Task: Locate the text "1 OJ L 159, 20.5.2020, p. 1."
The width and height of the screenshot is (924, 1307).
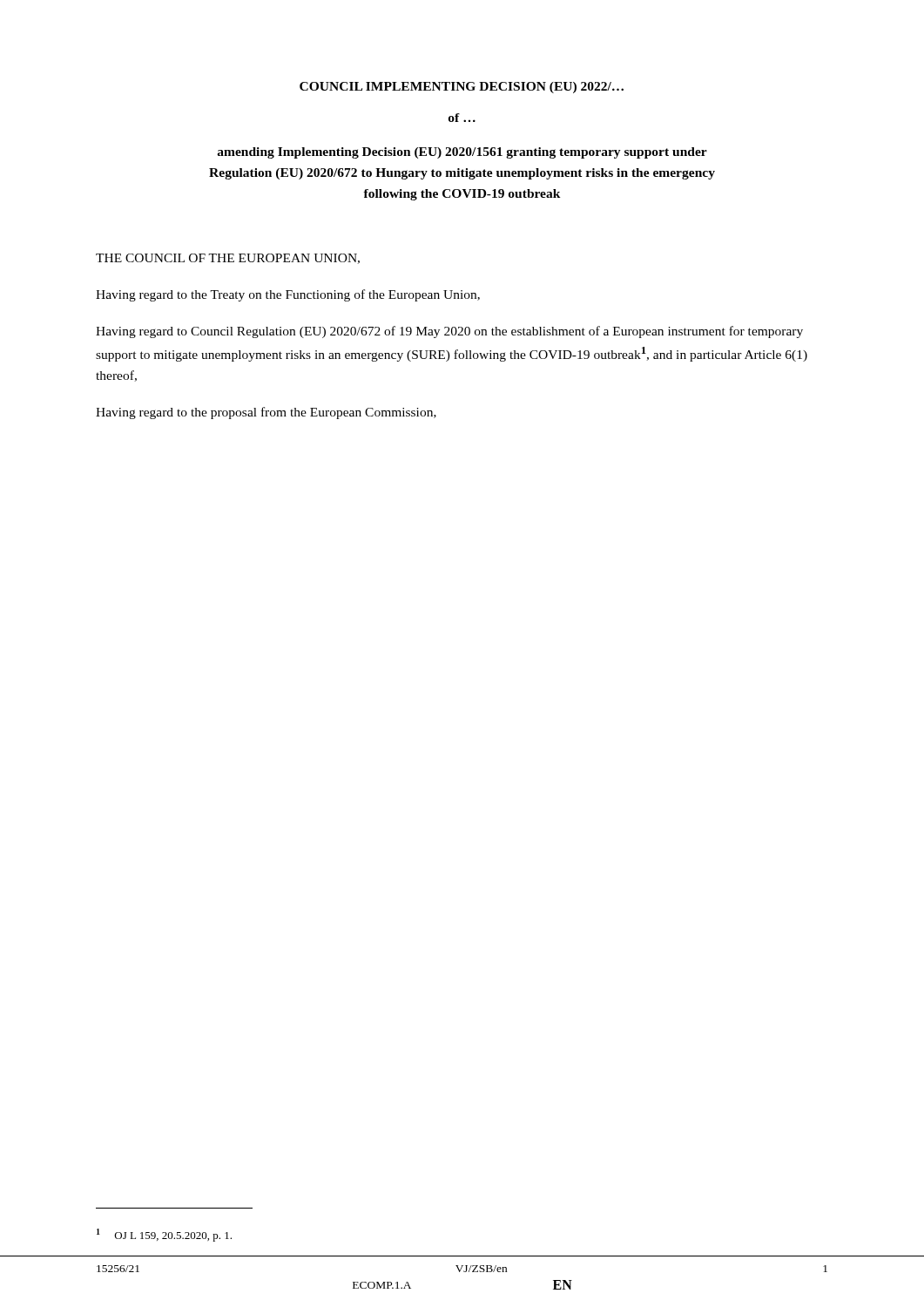Action: click(164, 1235)
